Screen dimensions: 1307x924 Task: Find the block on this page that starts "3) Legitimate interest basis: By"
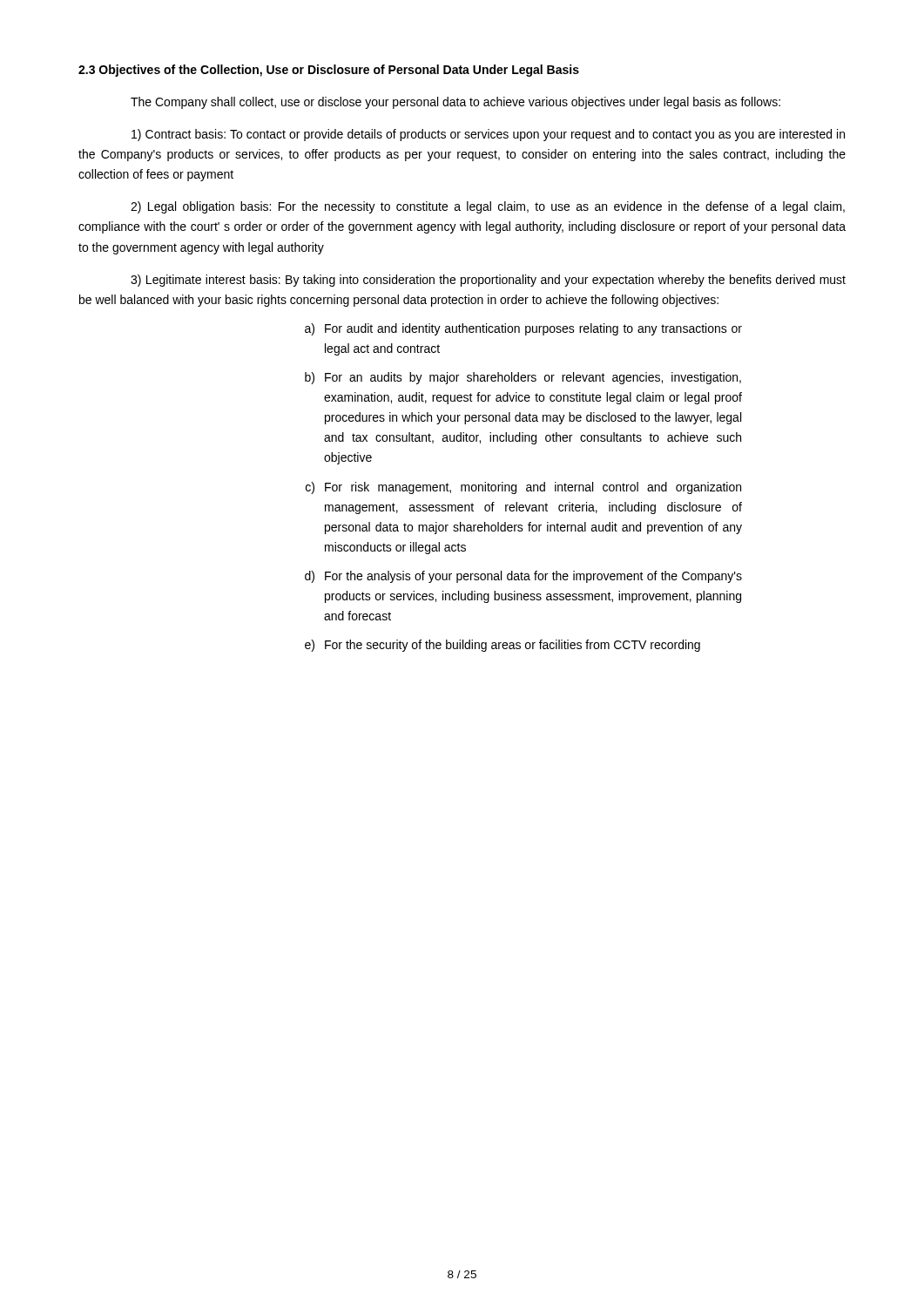462,290
